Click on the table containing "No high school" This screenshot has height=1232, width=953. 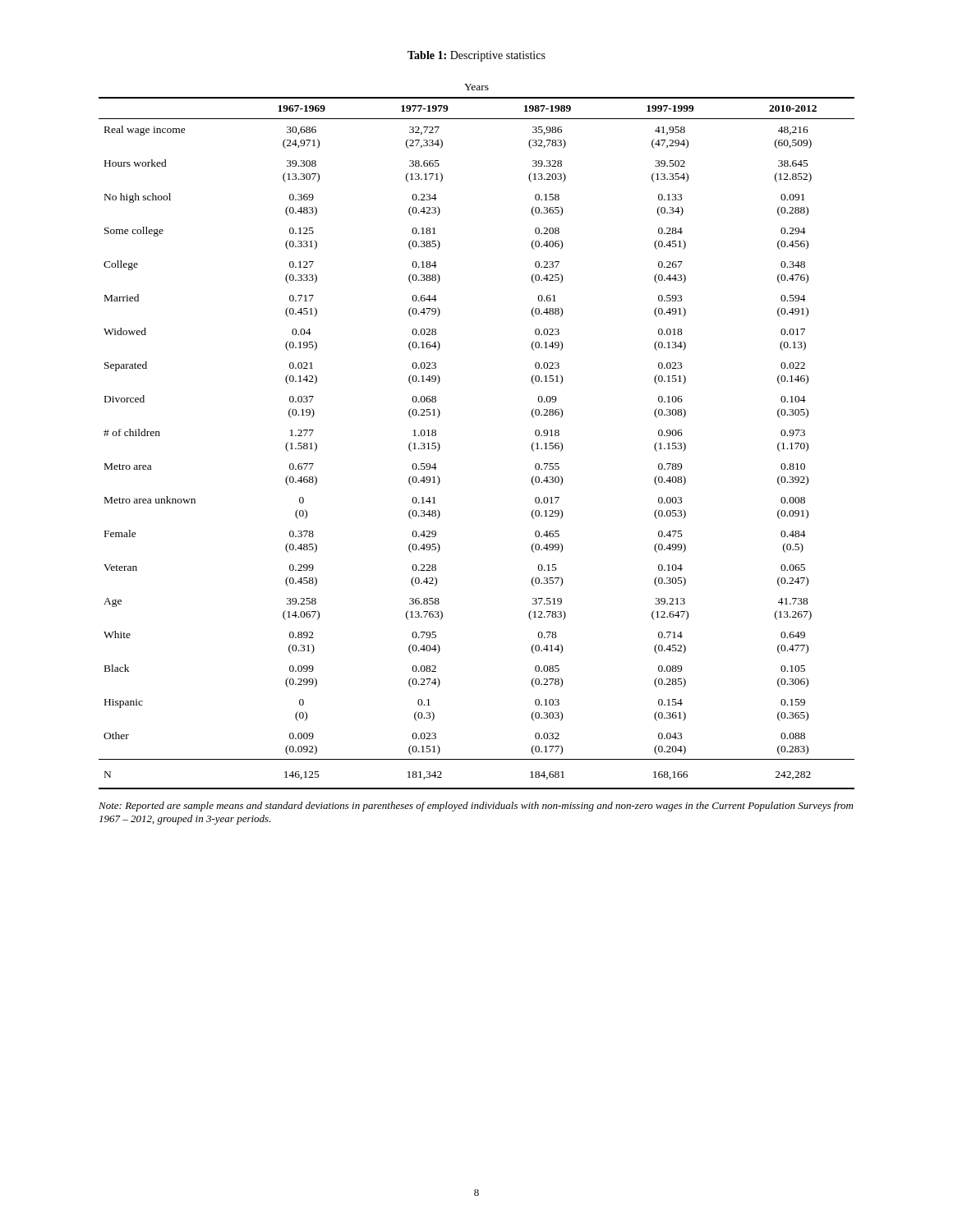[x=476, y=434]
